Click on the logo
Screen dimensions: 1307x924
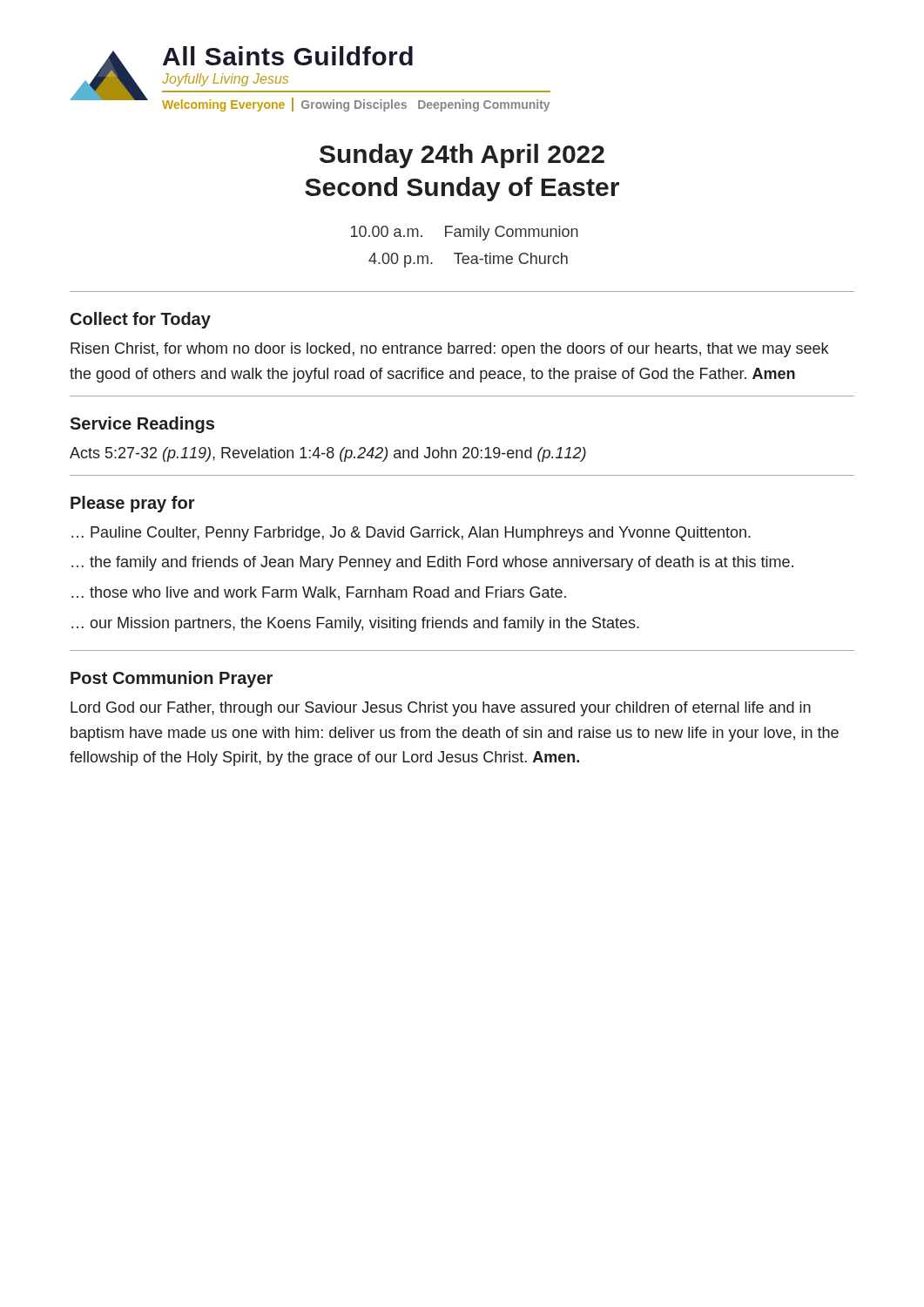tap(462, 77)
